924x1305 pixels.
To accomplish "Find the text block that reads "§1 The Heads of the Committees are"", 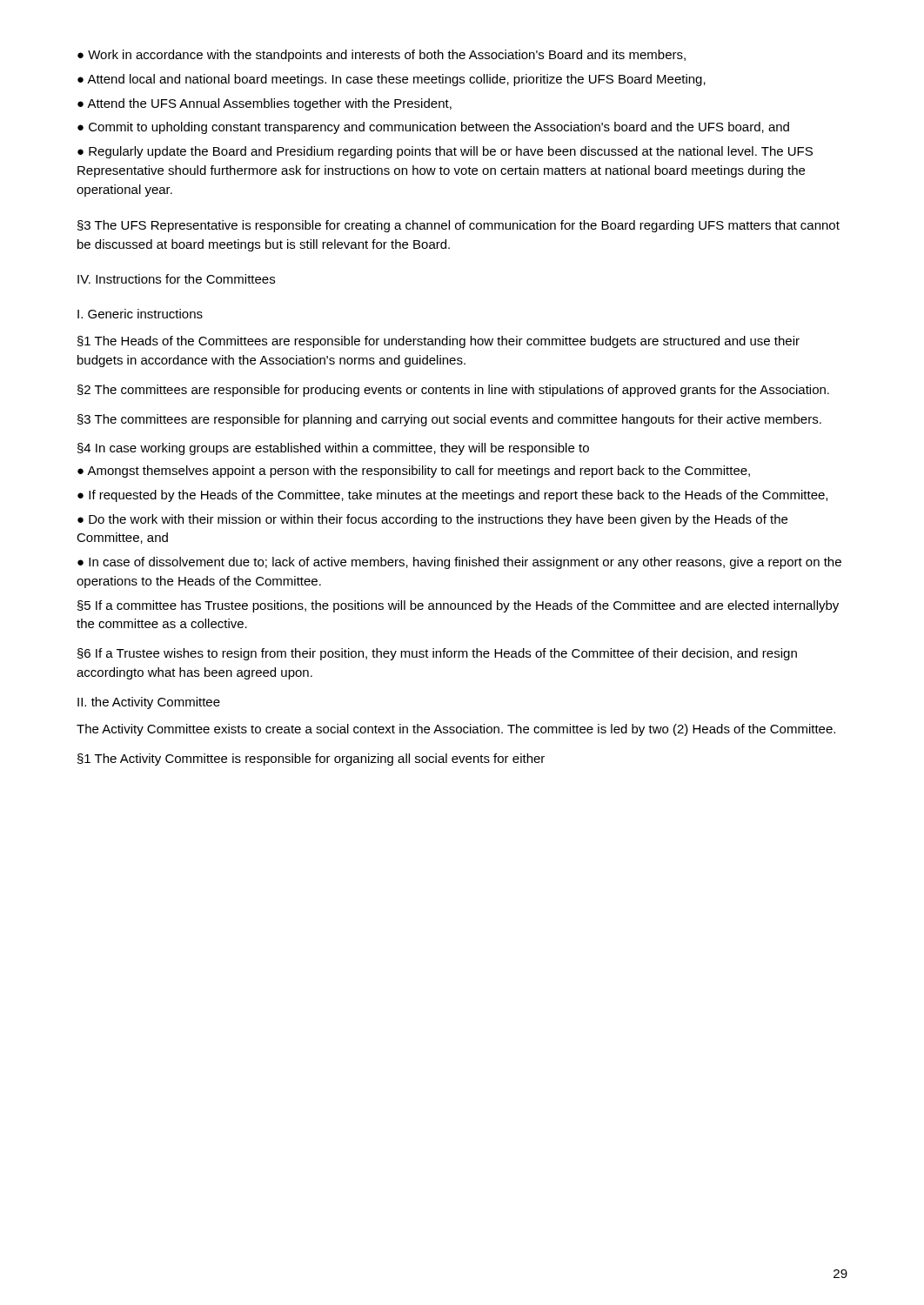I will (438, 350).
